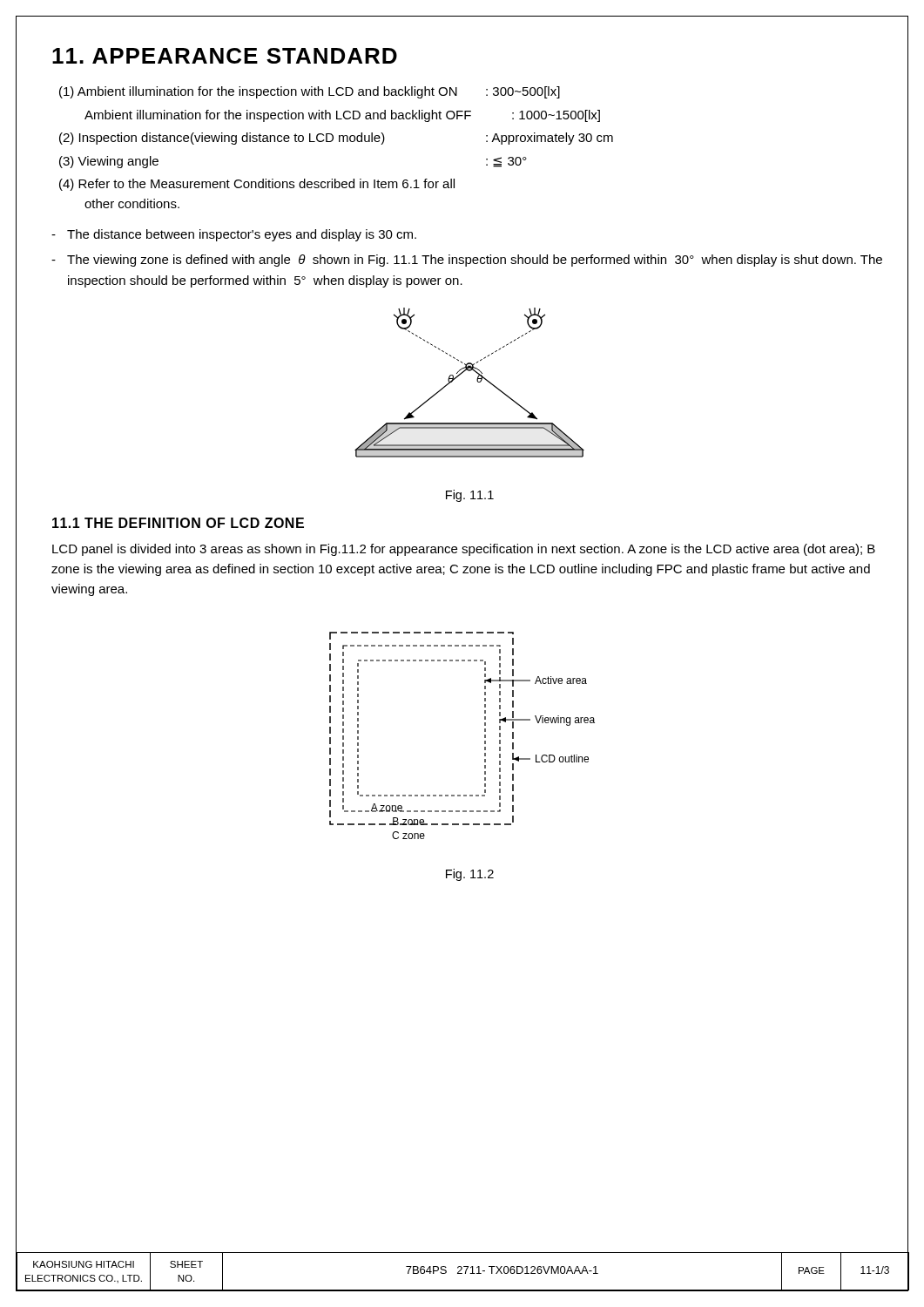Find the region starting "(2) Inspection distance(viewing distance to"
Image resolution: width=924 pixels, height=1307 pixels.
point(359,138)
